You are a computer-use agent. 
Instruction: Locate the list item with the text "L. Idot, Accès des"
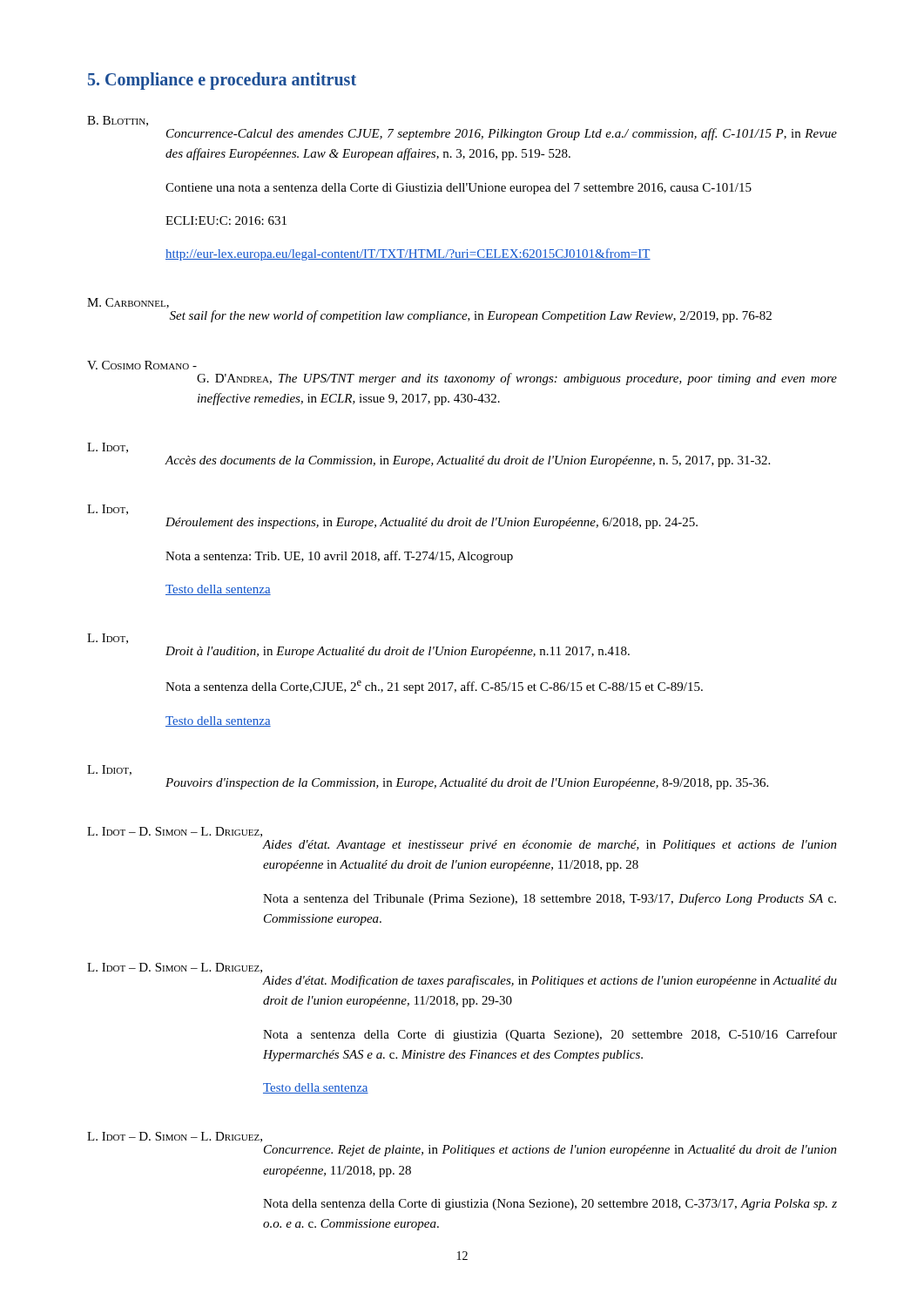tap(462, 461)
